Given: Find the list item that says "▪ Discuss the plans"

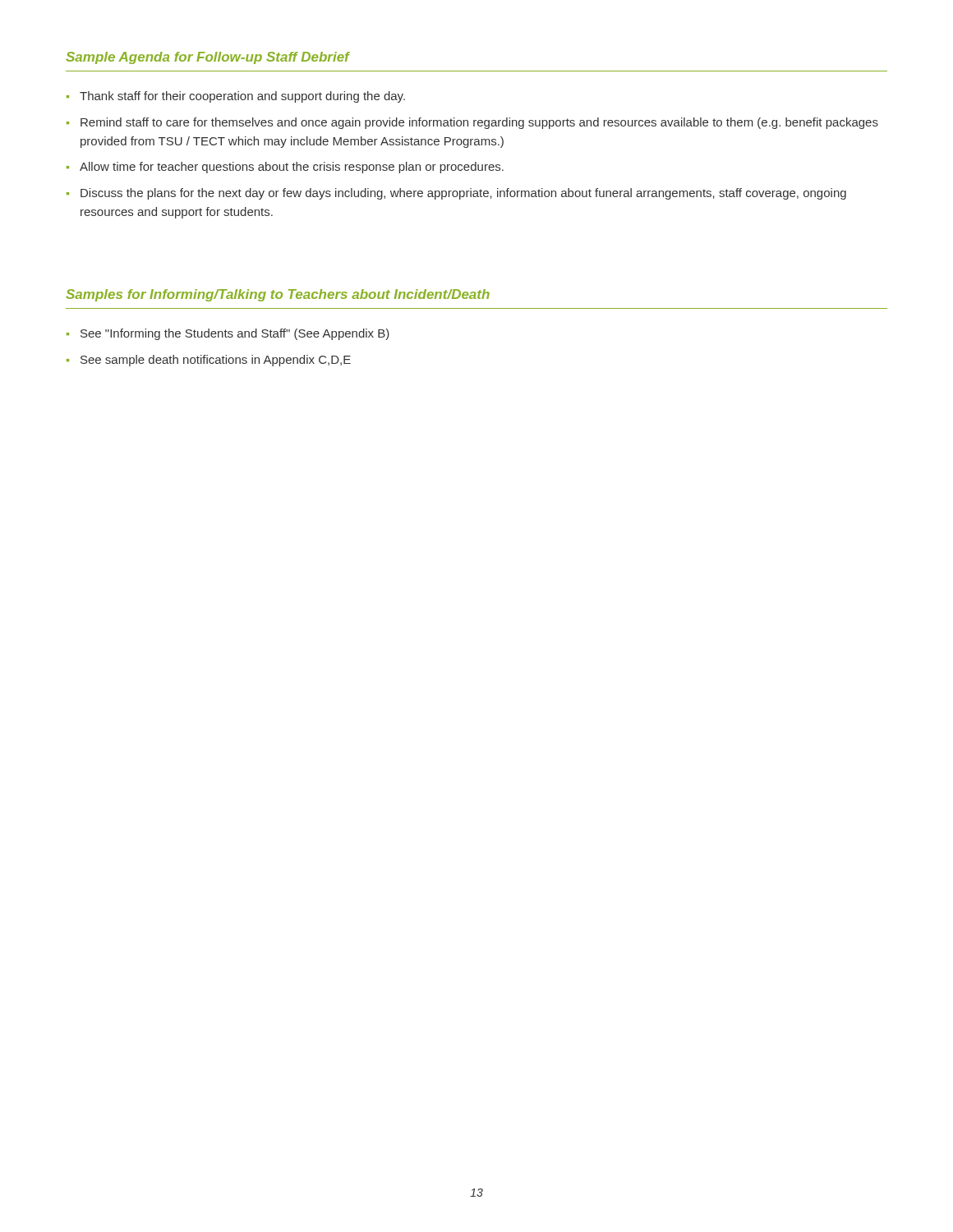Looking at the screenshot, I should click(x=476, y=202).
